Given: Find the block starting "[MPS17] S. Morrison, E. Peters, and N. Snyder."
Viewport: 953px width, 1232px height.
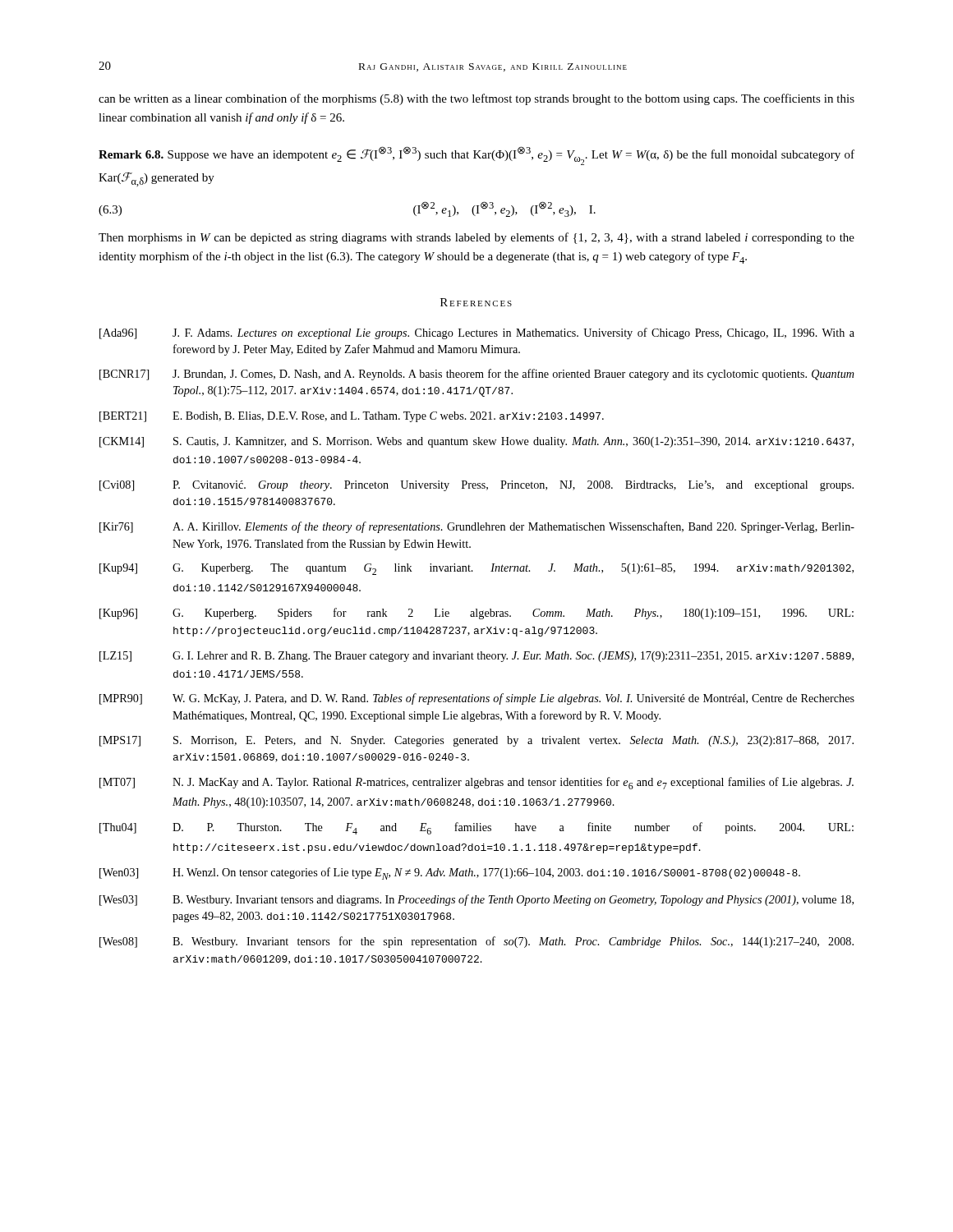Looking at the screenshot, I should click(x=476, y=749).
